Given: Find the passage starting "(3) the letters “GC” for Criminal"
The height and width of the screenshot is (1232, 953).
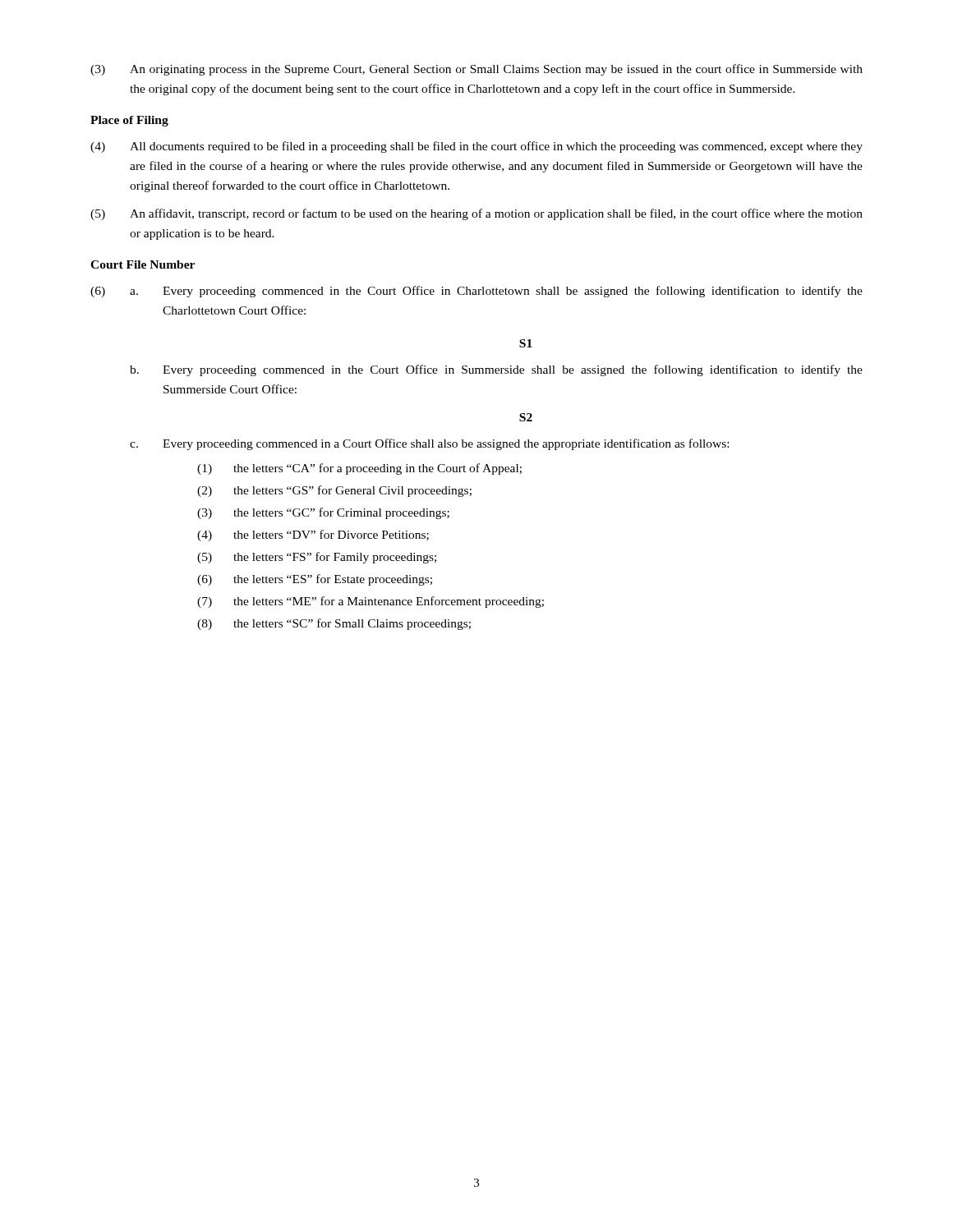Looking at the screenshot, I should (x=323, y=513).
